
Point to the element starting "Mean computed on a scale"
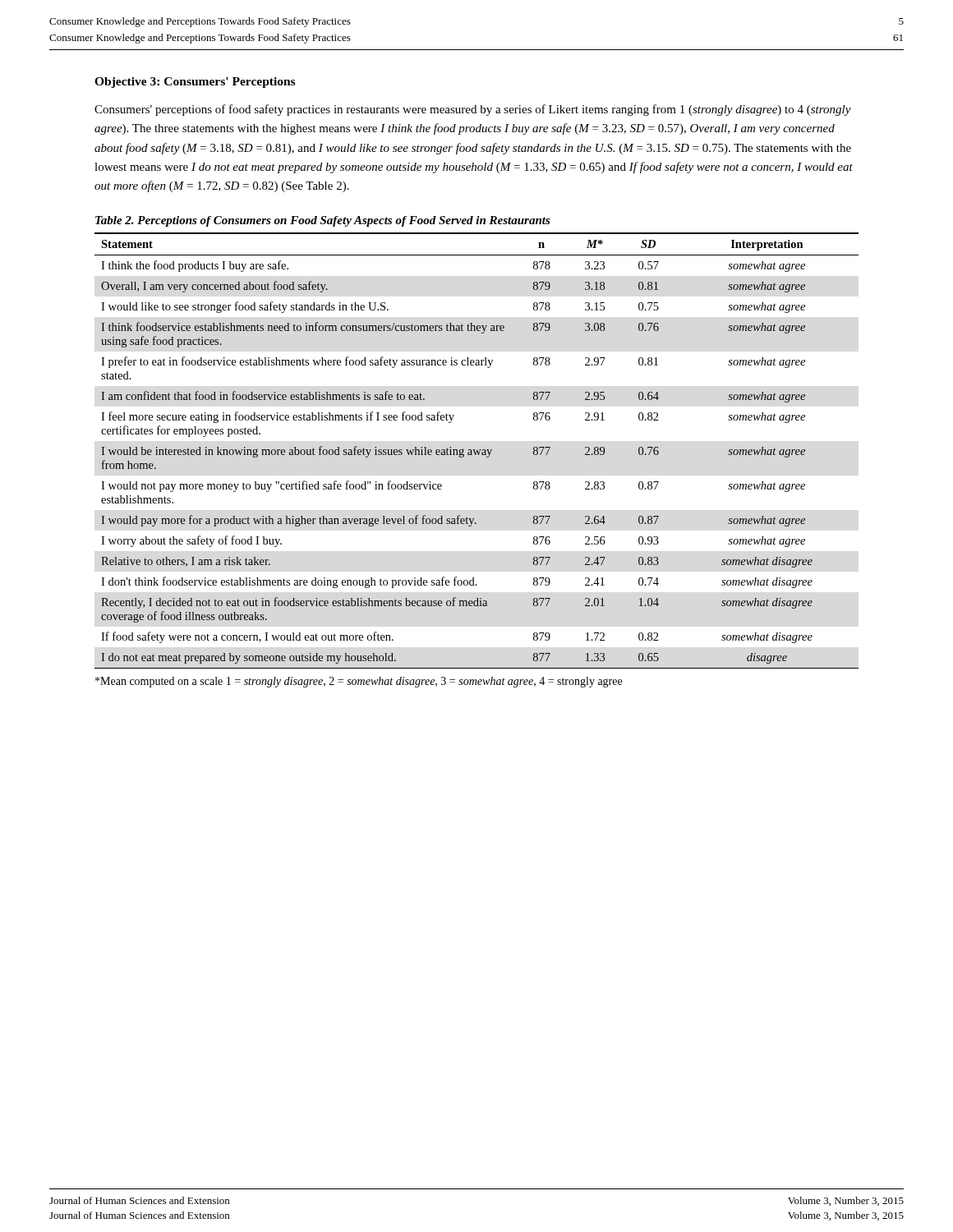click(358, 682)
